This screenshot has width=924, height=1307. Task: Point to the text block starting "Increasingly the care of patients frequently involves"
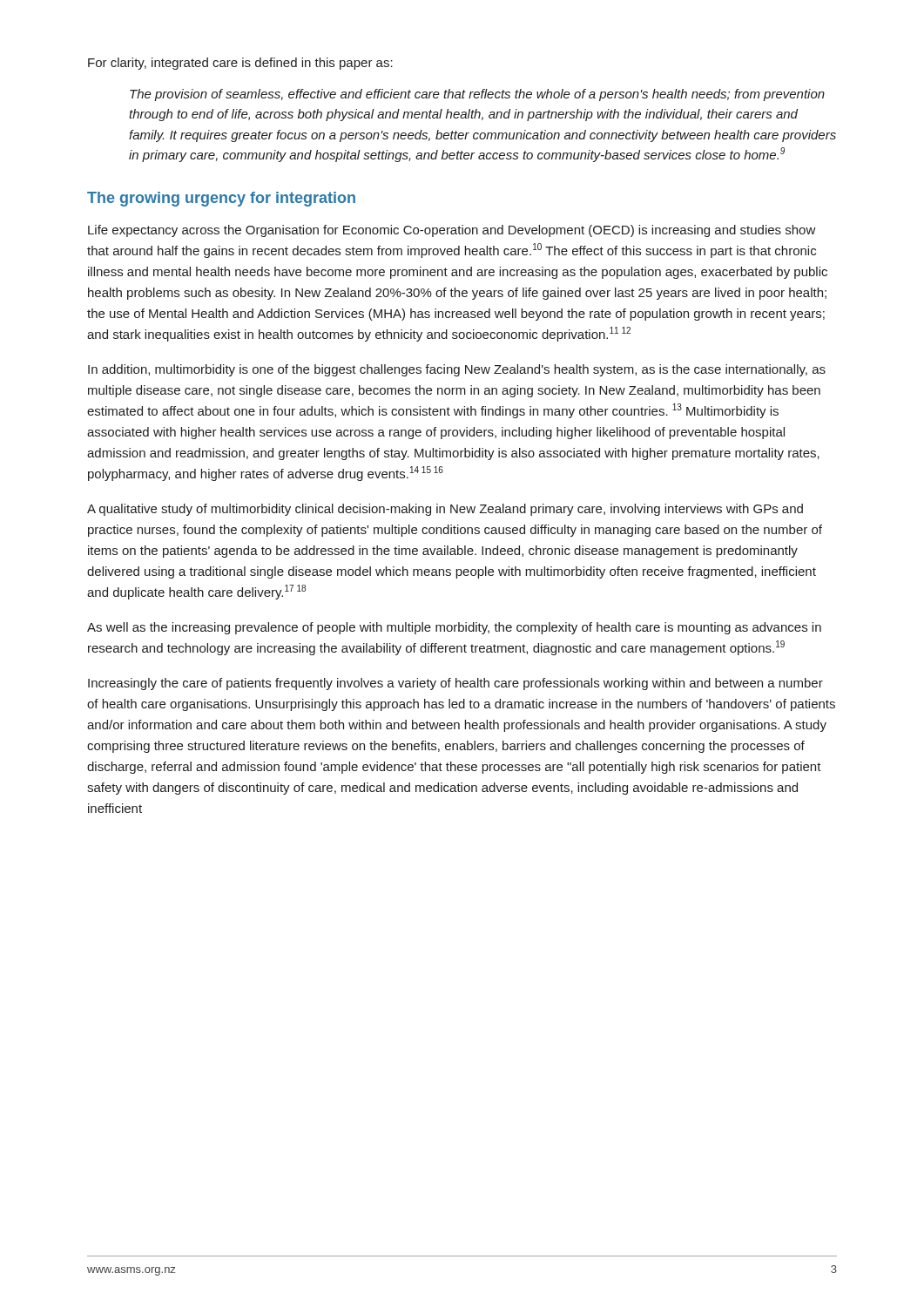461,745
